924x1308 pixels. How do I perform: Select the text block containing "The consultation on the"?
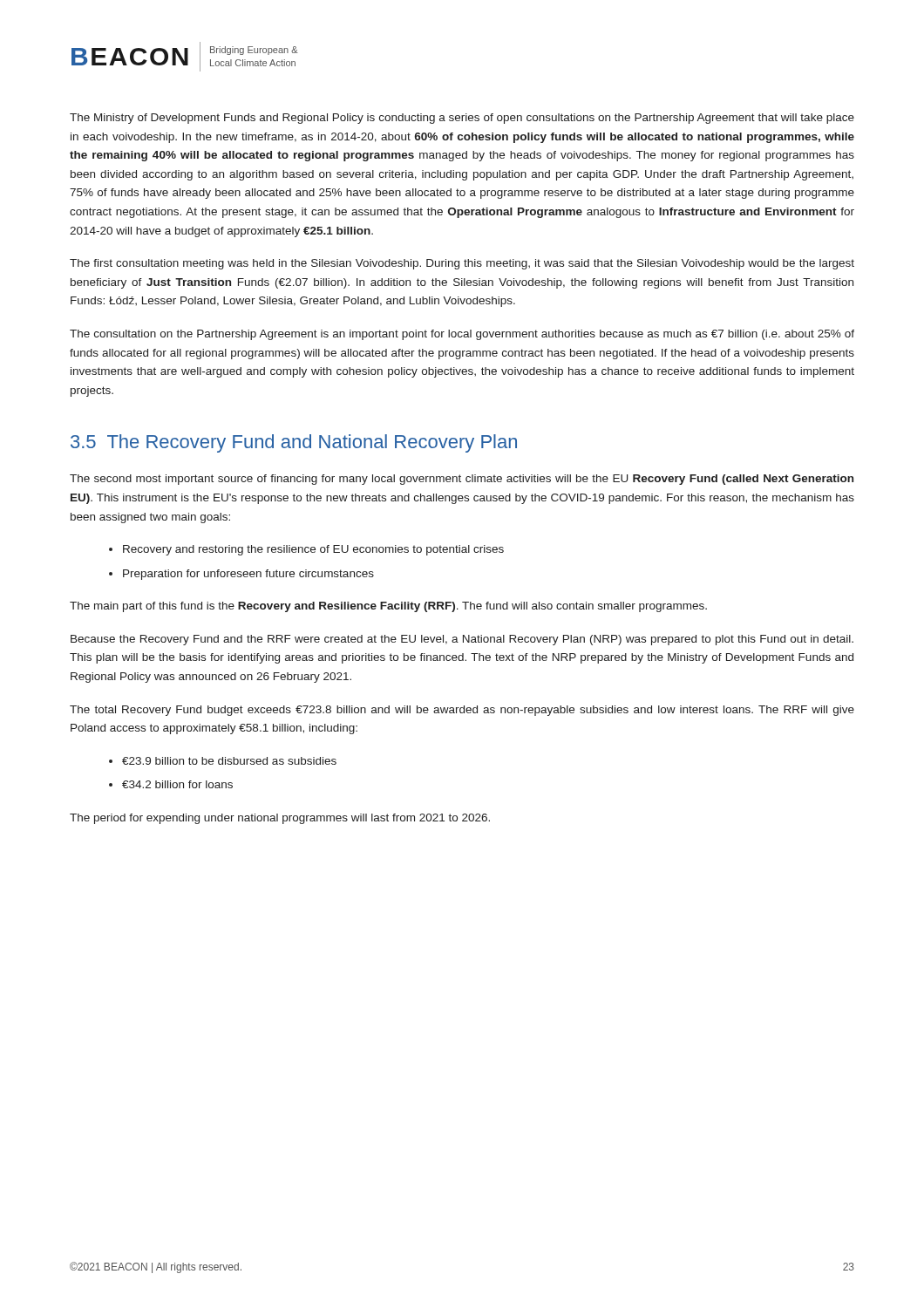tap(462, 362)
